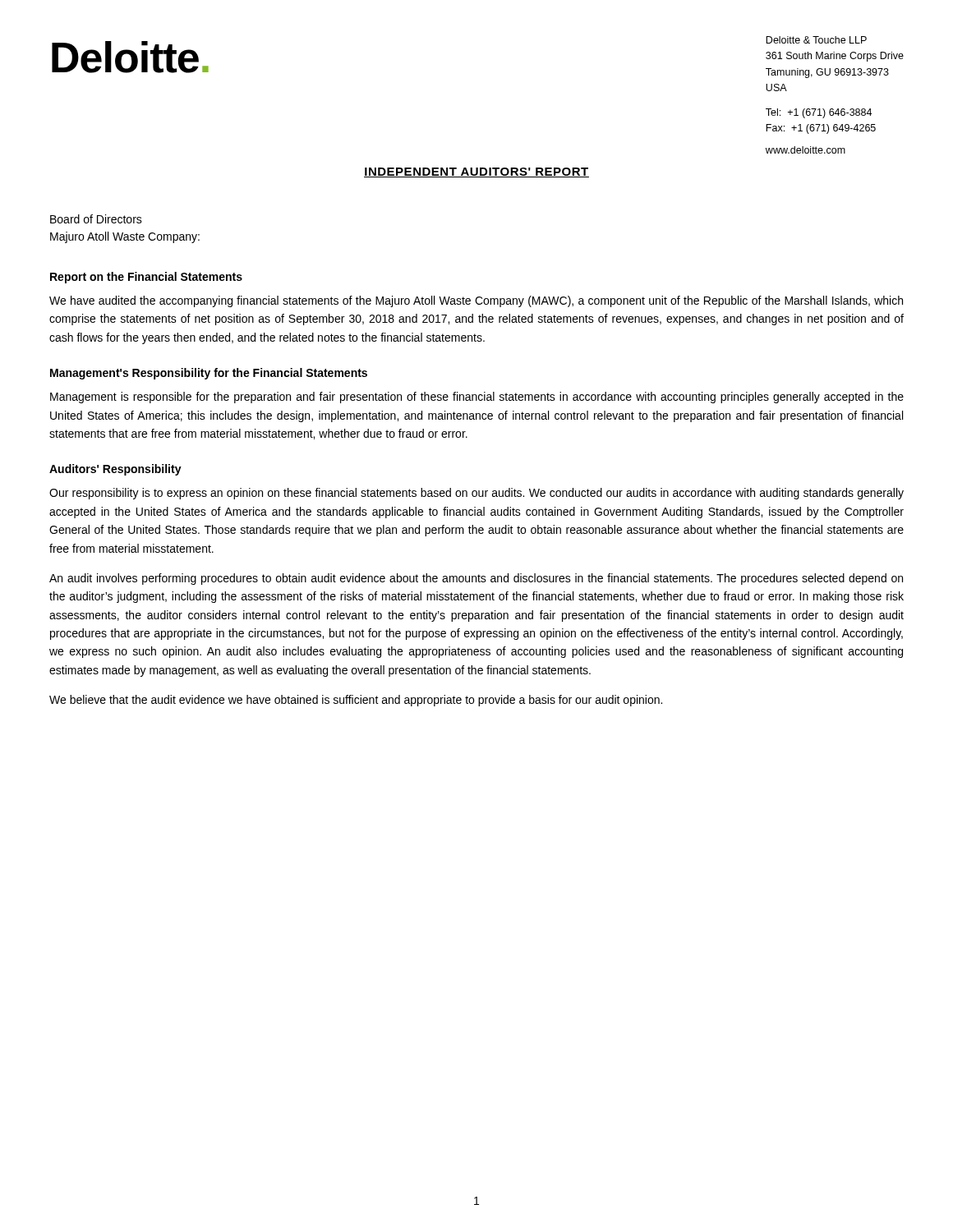Click on the section header that says "Report on the"
This screenshot has height=1232, width=953.
(146, 277)
